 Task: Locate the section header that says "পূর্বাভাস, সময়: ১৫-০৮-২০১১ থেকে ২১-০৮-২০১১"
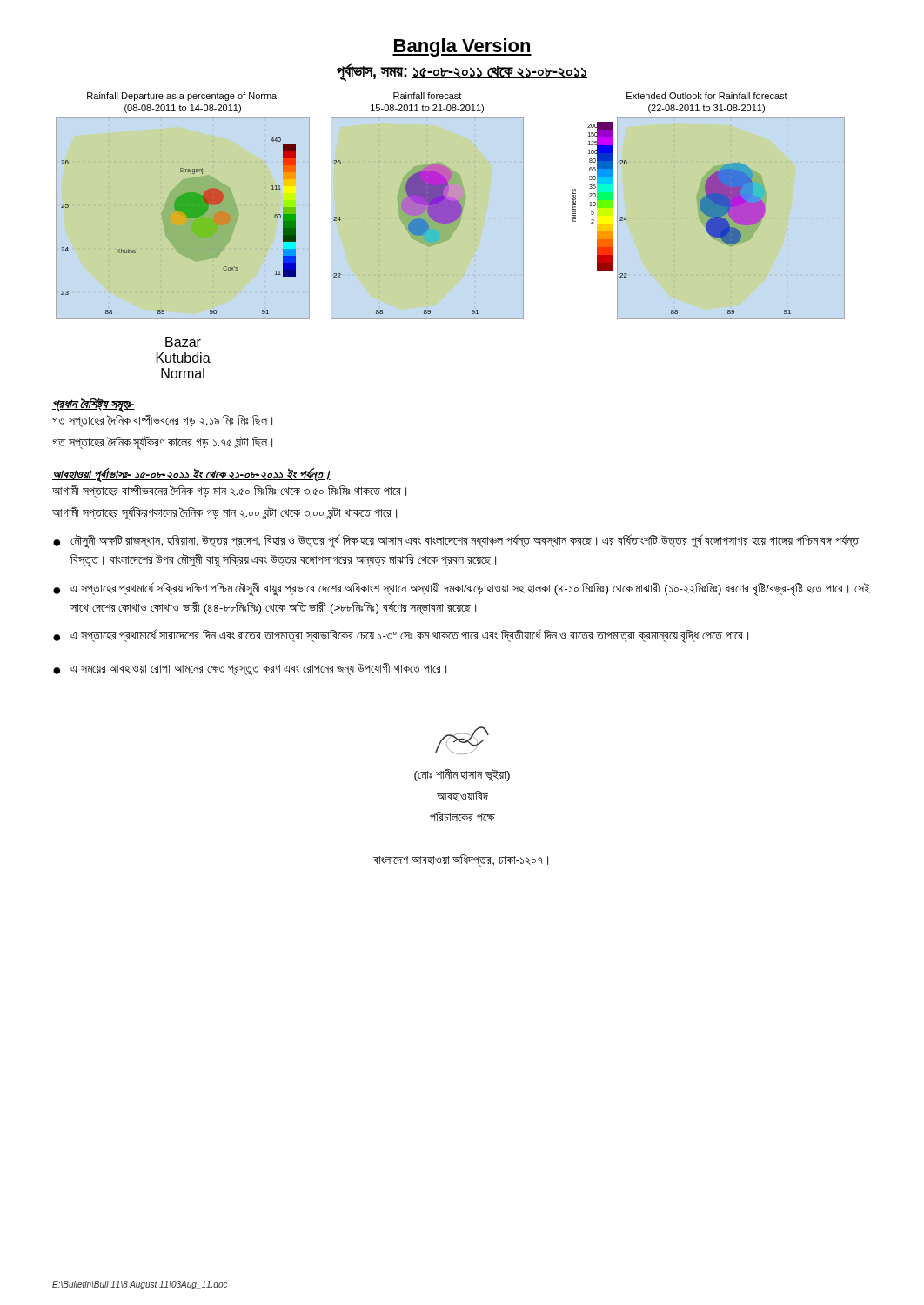462,71
